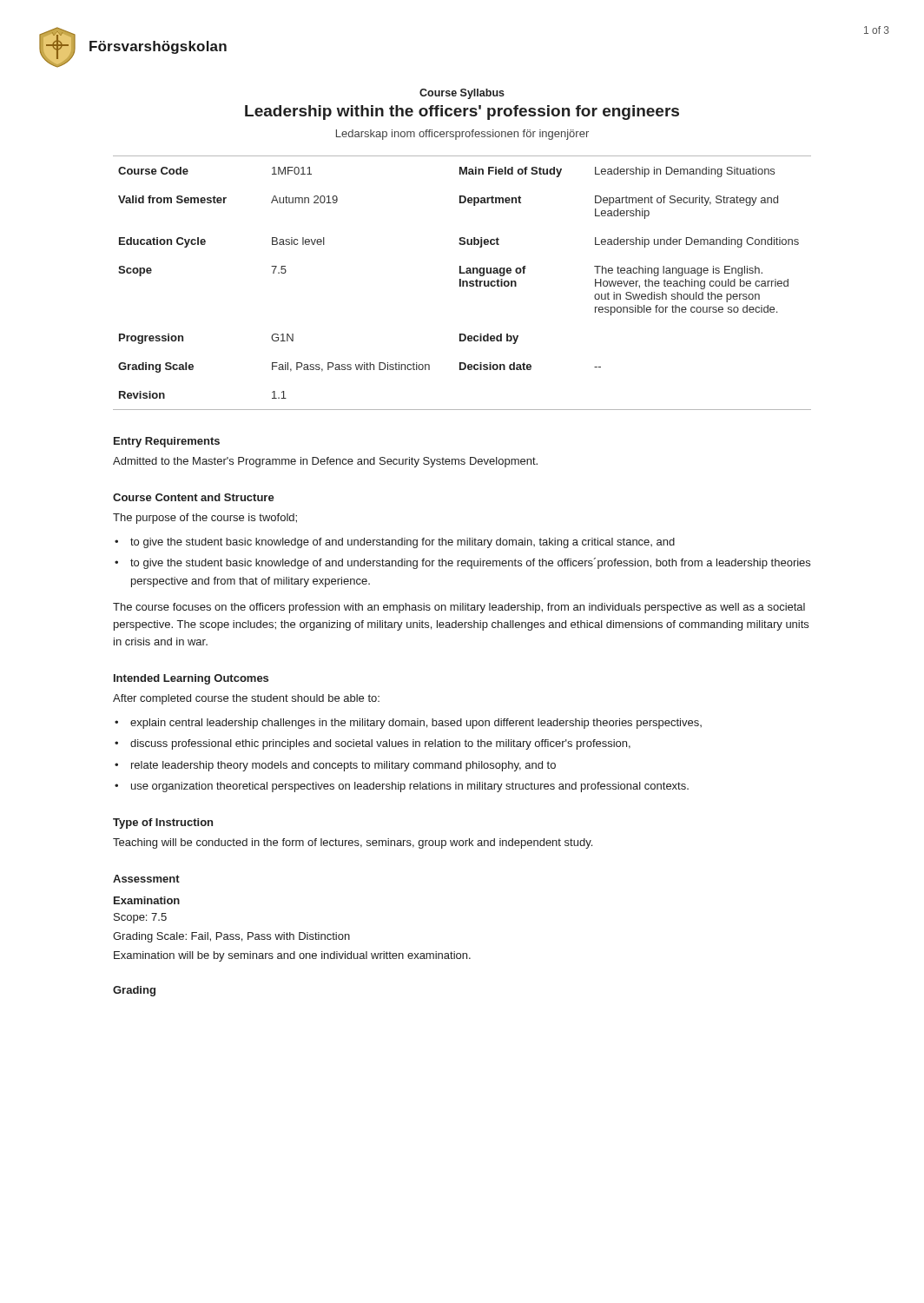Click on the section header with the text "Intended Learning Outcomes"

point(191,678)
